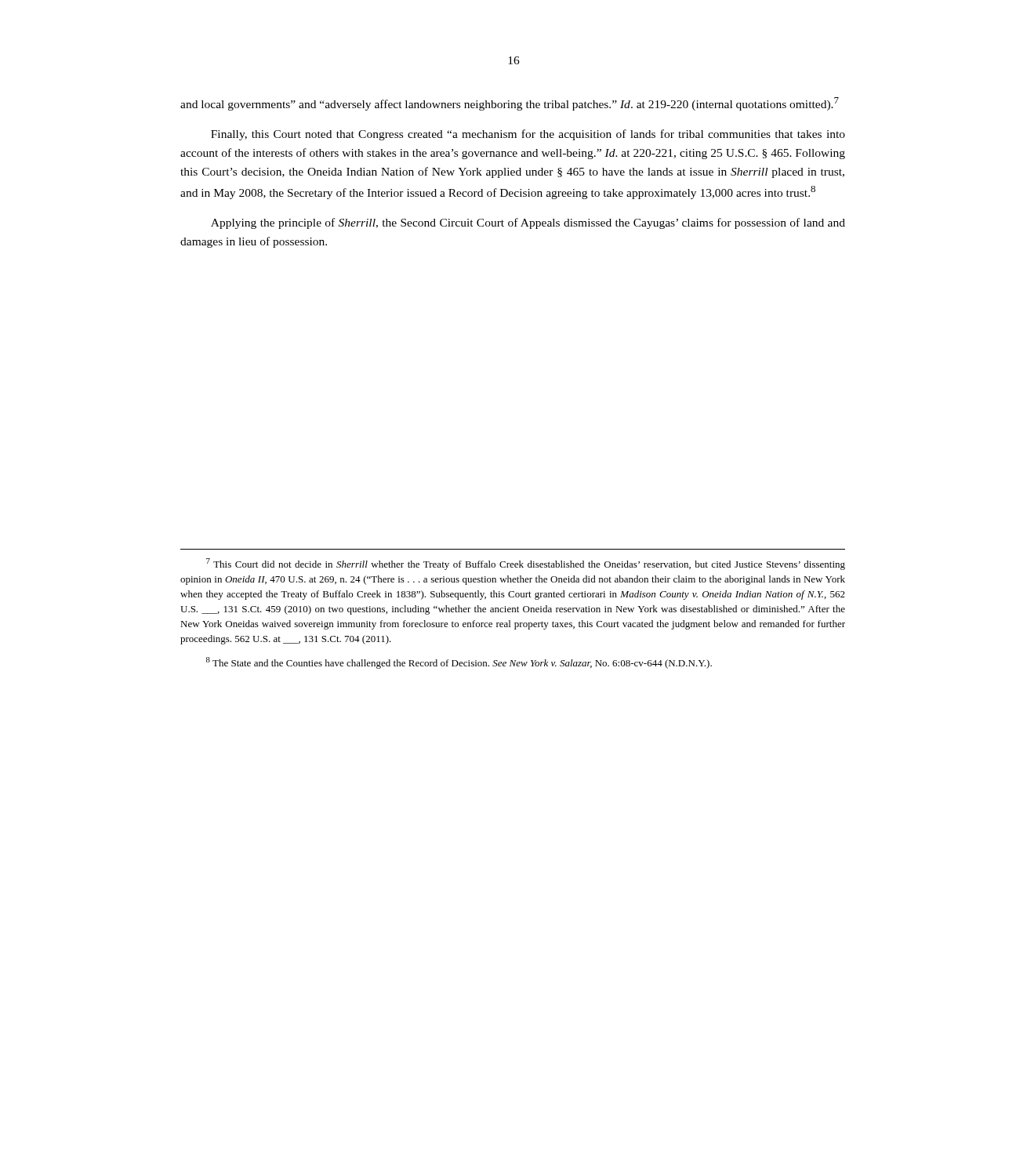Image resolution: width=1027 pixels, height=1176 pixels.
Task: Point to the block beginning "8 The State and the Counties have challenged"
Action: tap(513, 663)
